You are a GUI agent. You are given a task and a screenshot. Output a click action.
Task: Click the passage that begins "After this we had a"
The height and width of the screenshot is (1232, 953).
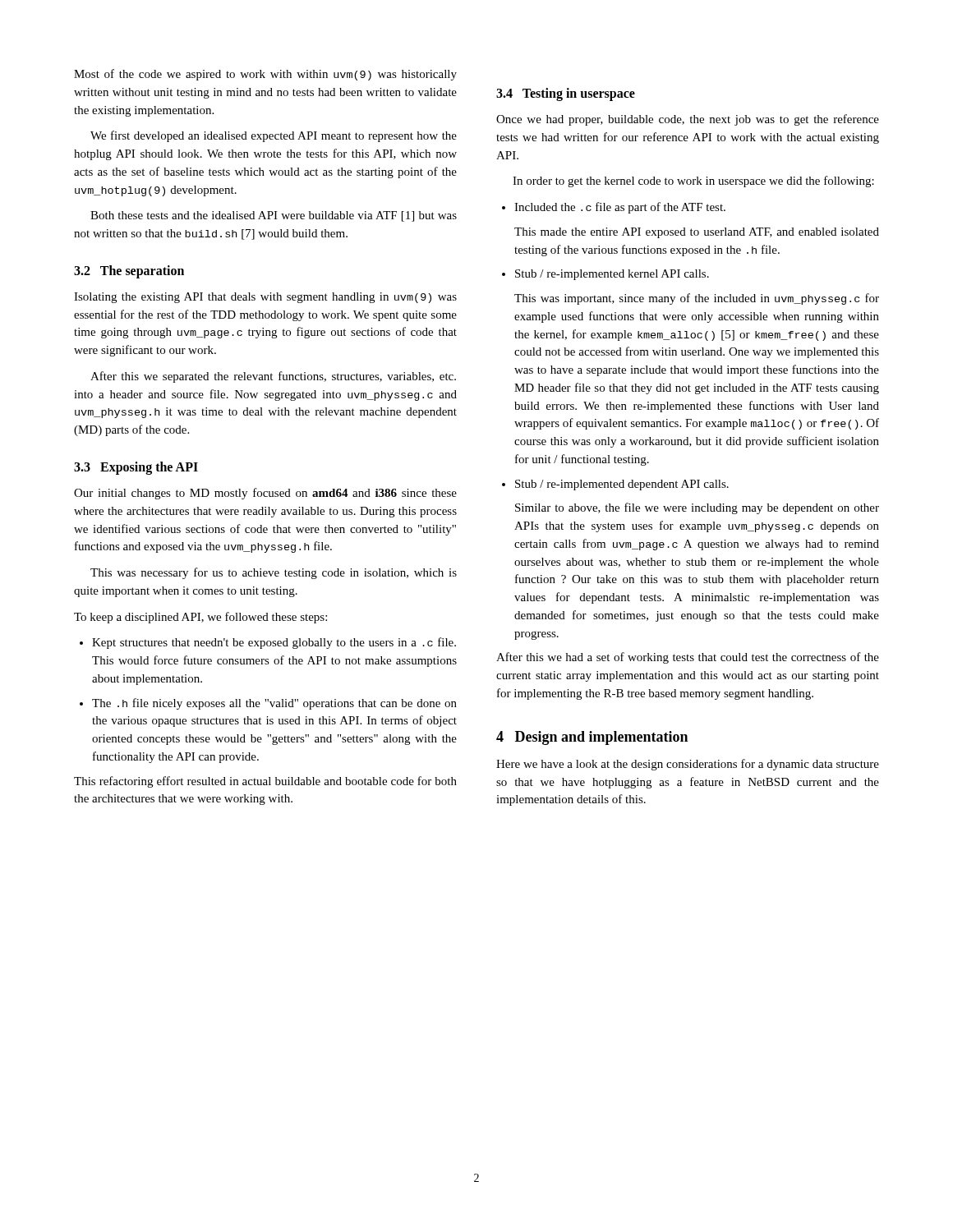(x=688, y=676)
